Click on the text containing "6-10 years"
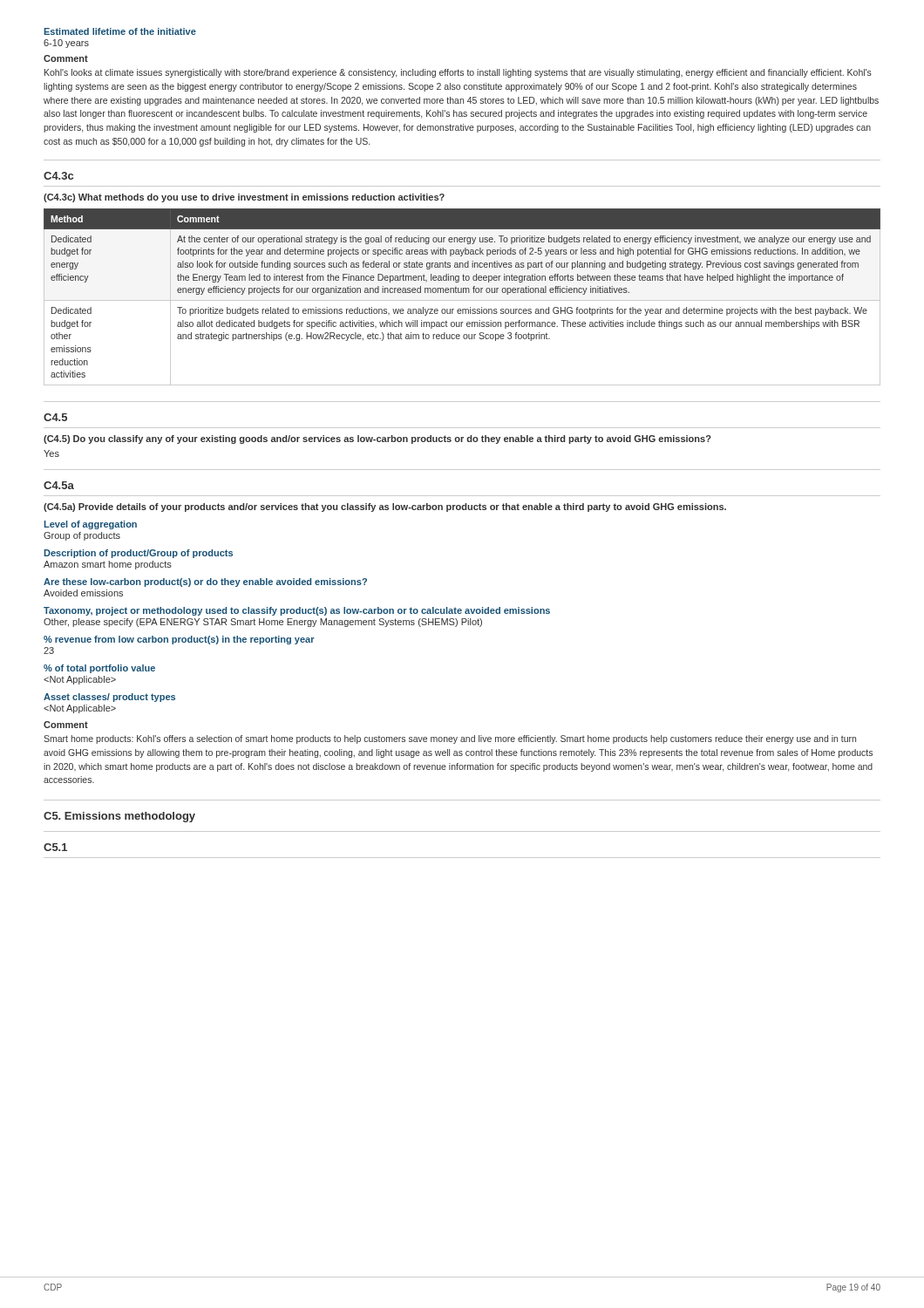924x1308 pixels. point(66,43)
